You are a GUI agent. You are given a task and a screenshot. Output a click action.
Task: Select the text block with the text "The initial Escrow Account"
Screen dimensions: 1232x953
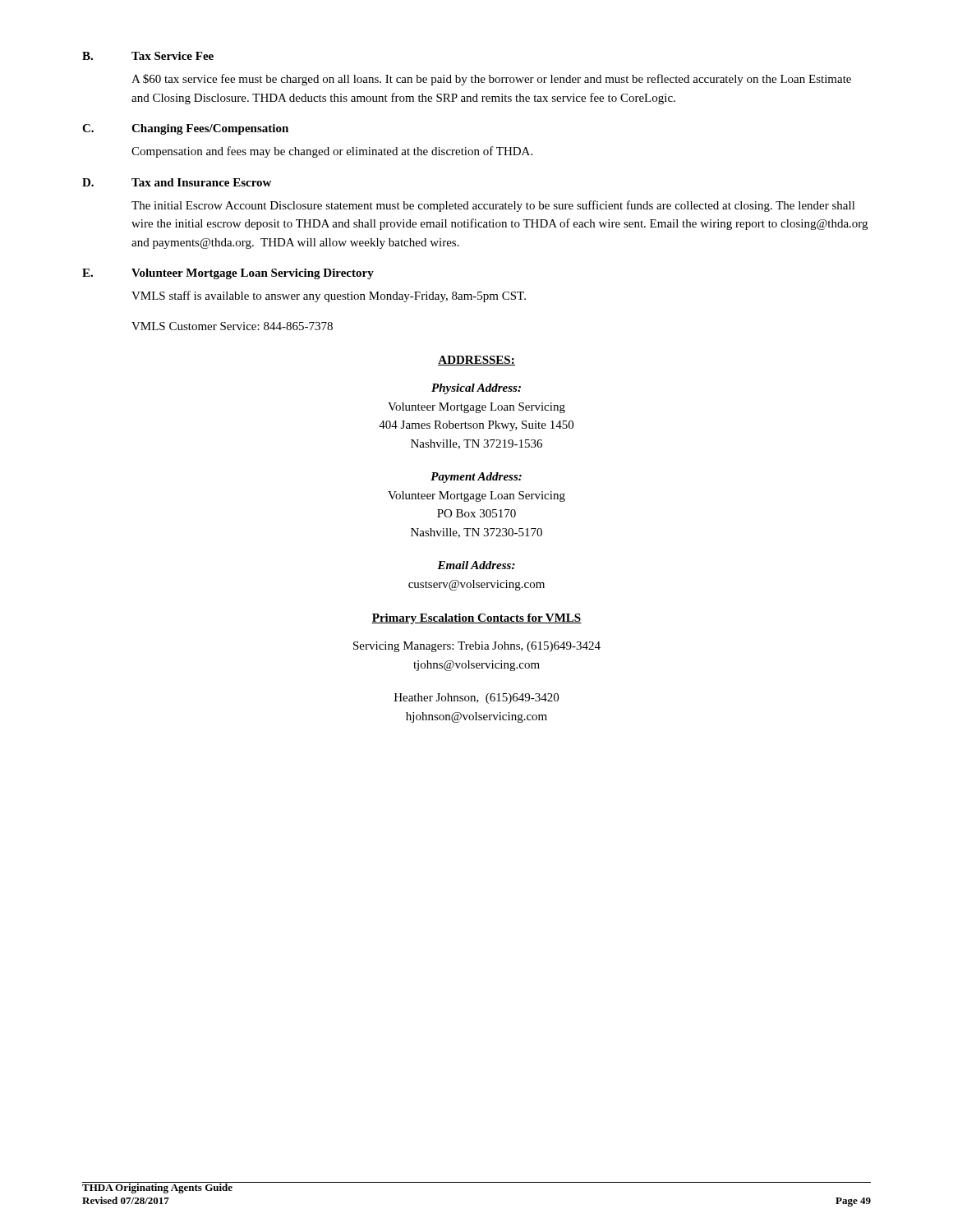pos(500,223)
